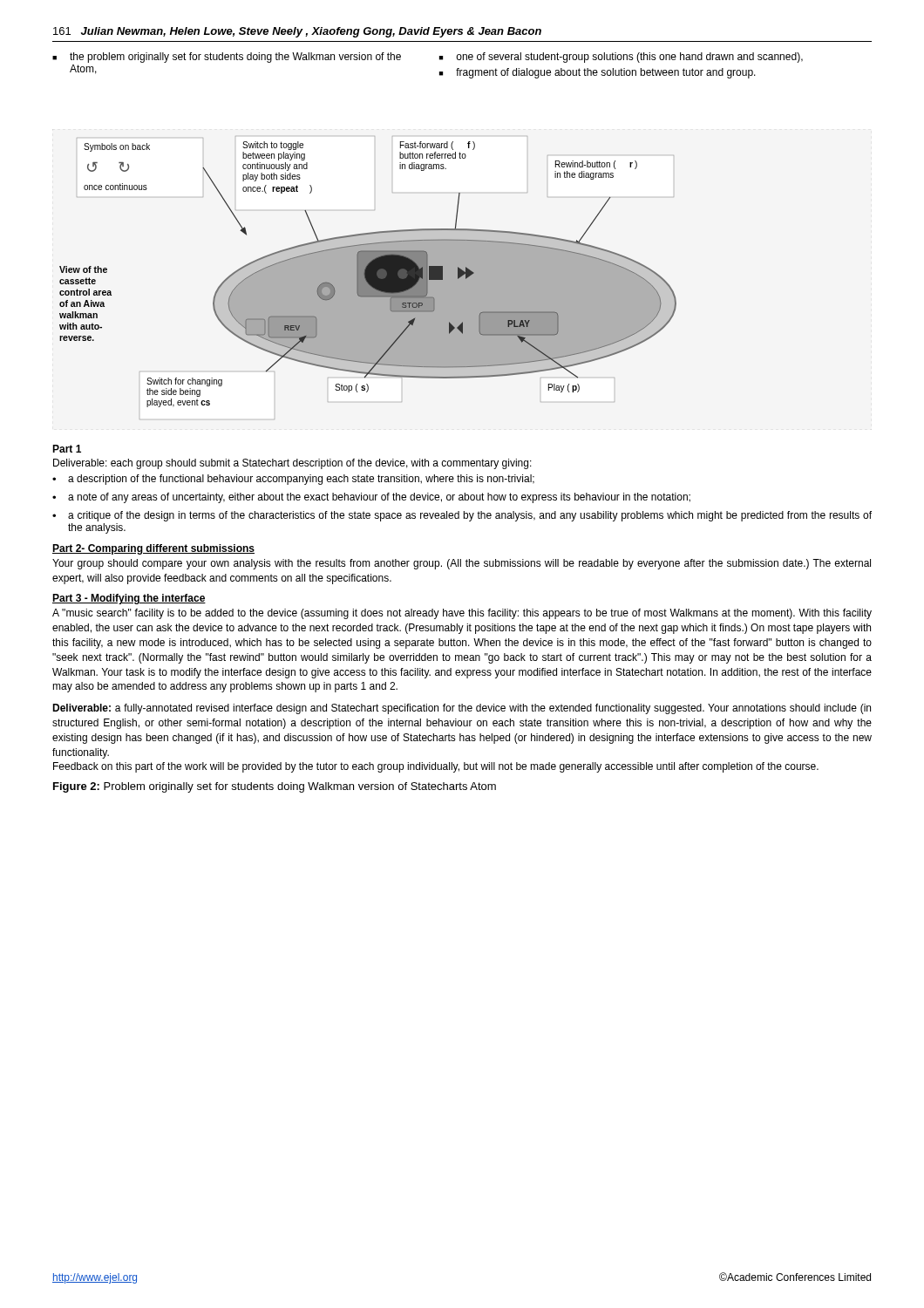The width and height of the screenshot is (924, 1308).
Task: Click on the element starting "Part 1"
Action: click(67, 449)
